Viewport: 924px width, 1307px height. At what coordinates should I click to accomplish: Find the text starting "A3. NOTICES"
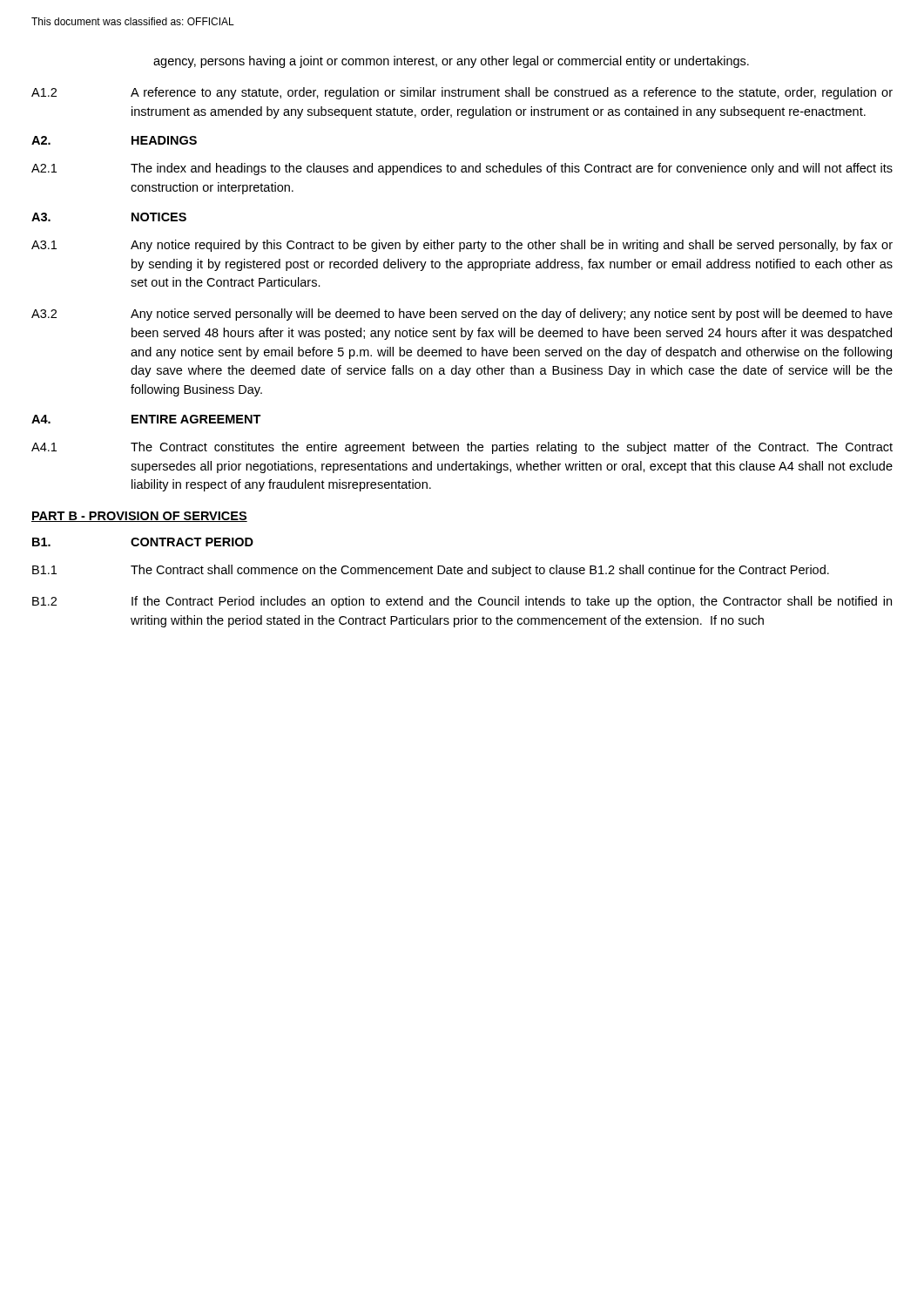coord(44,217)
